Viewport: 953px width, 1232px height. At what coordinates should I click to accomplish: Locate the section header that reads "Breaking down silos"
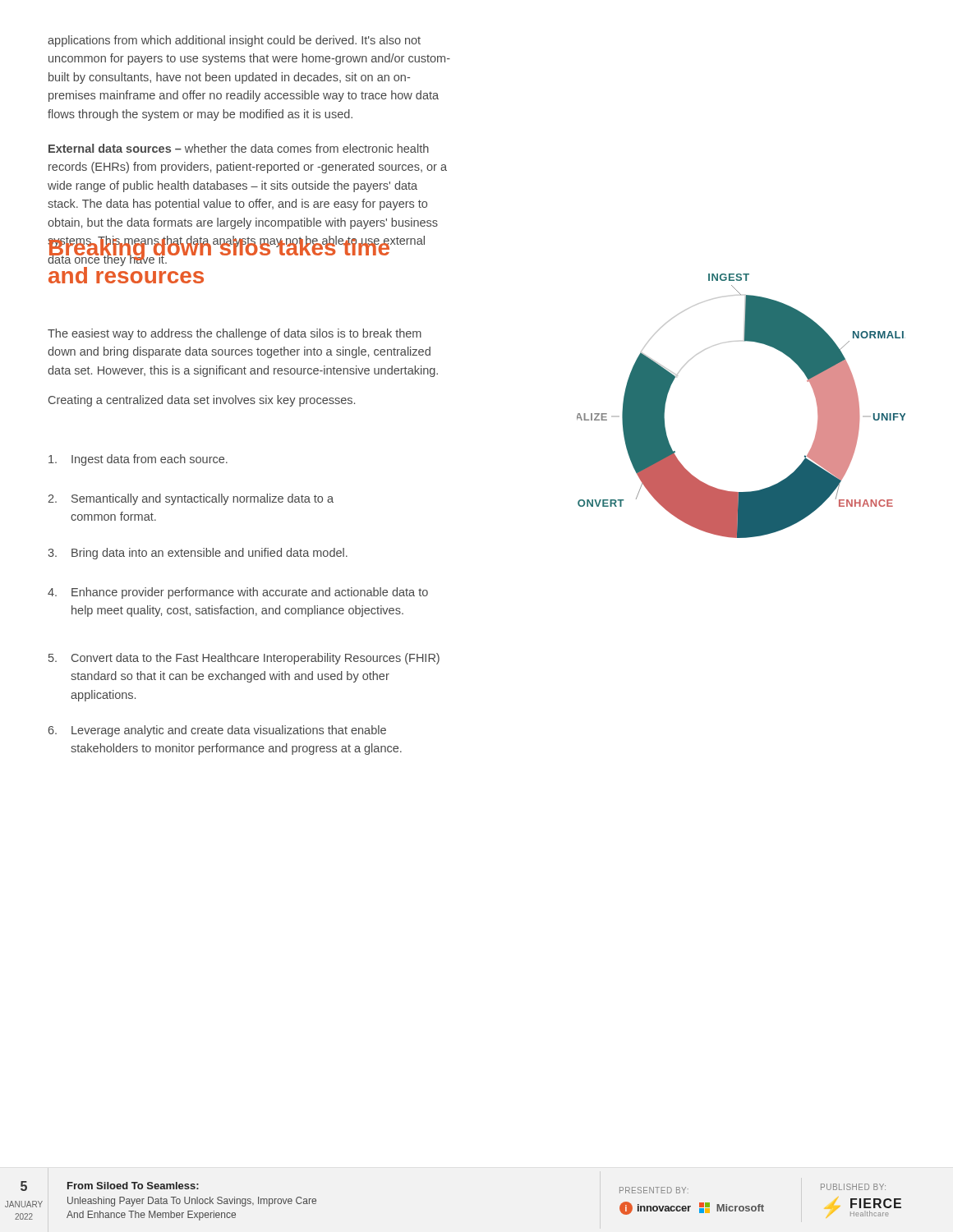click(241, 262)
